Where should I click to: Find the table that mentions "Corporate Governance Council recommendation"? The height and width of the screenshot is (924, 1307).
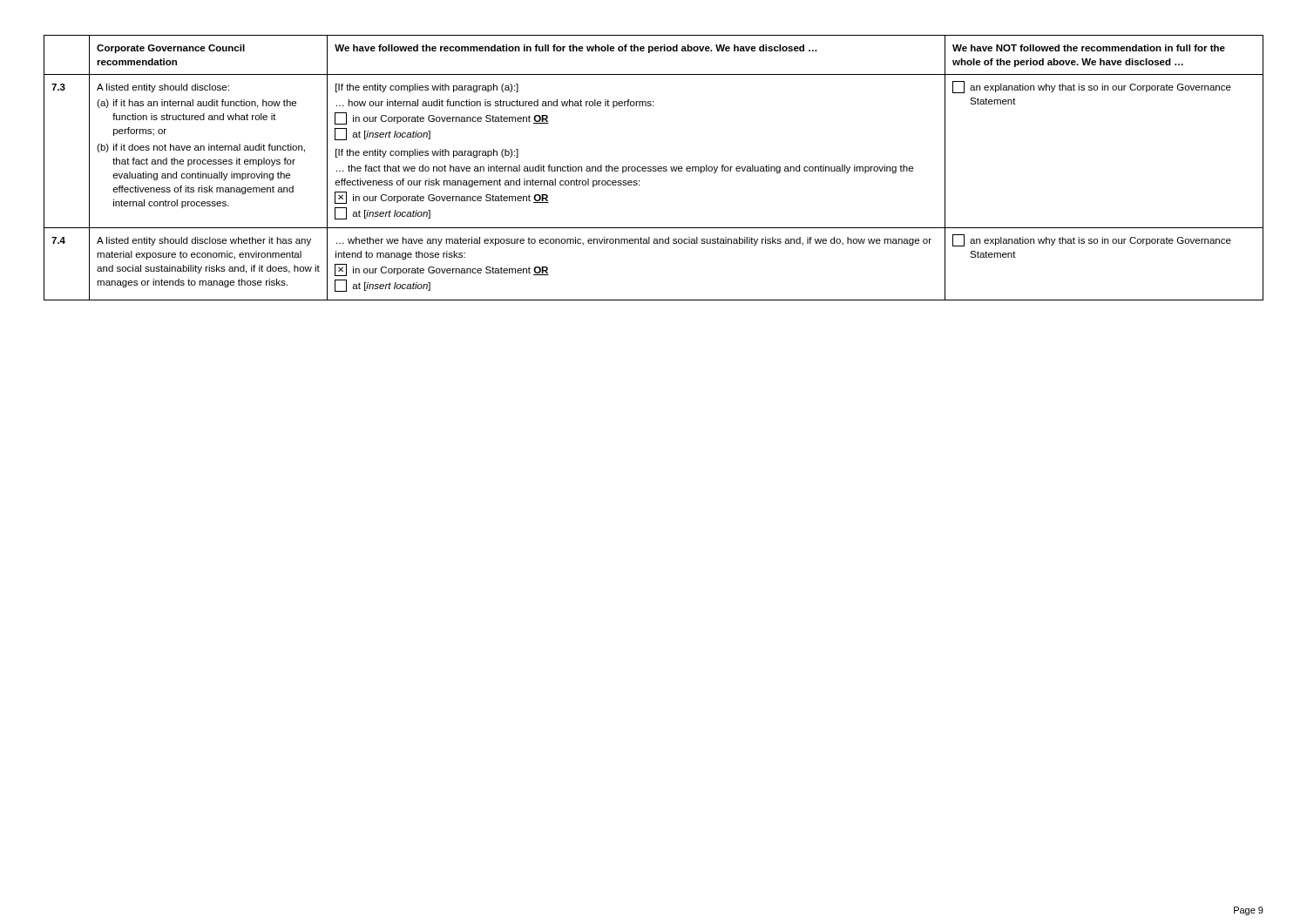coord(654,168)
